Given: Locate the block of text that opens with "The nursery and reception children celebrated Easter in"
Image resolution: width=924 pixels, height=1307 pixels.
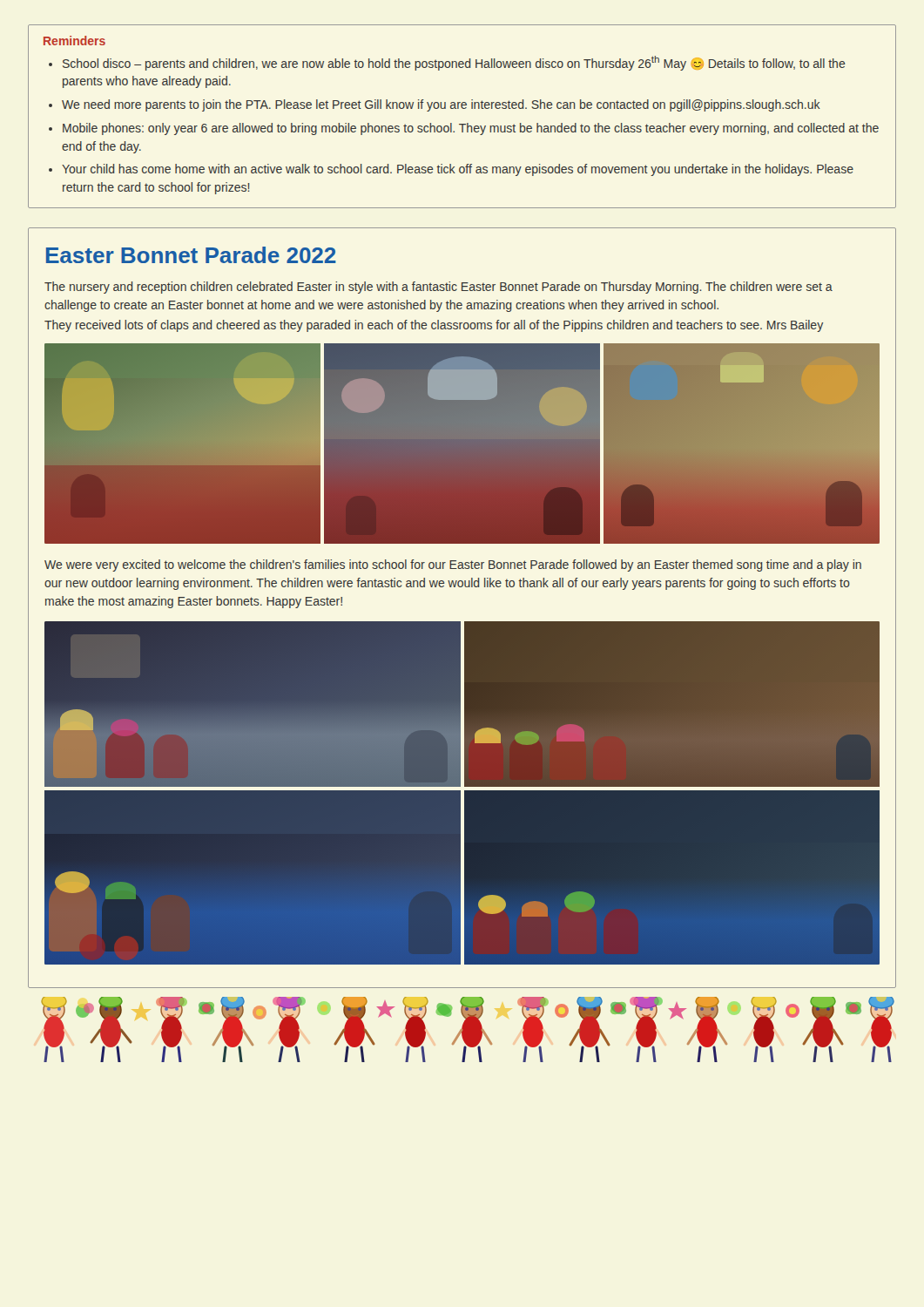Looking at the screenshot, I should [x=438, y=296].
